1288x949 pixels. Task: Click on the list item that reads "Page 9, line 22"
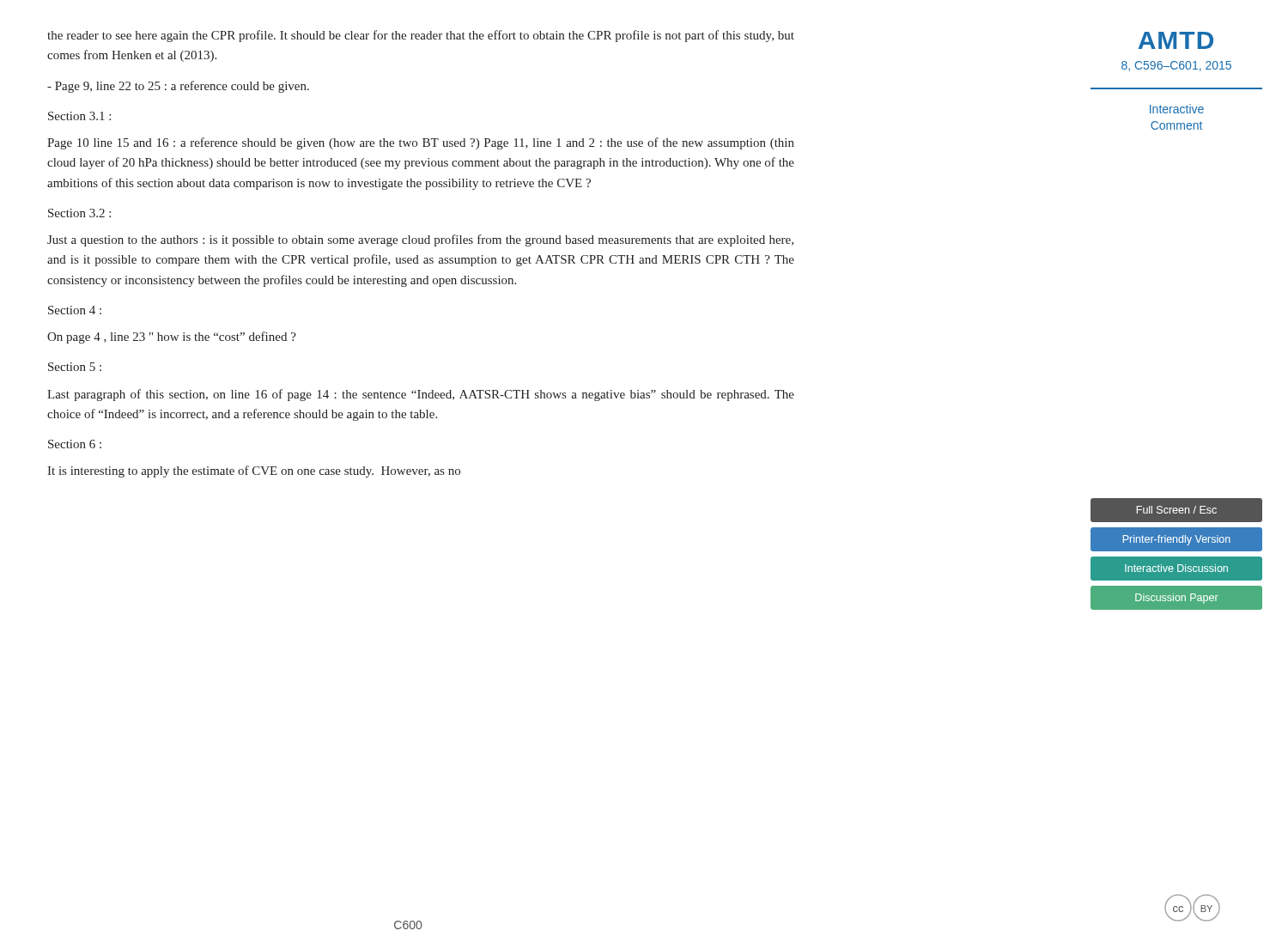click(178, 87)
